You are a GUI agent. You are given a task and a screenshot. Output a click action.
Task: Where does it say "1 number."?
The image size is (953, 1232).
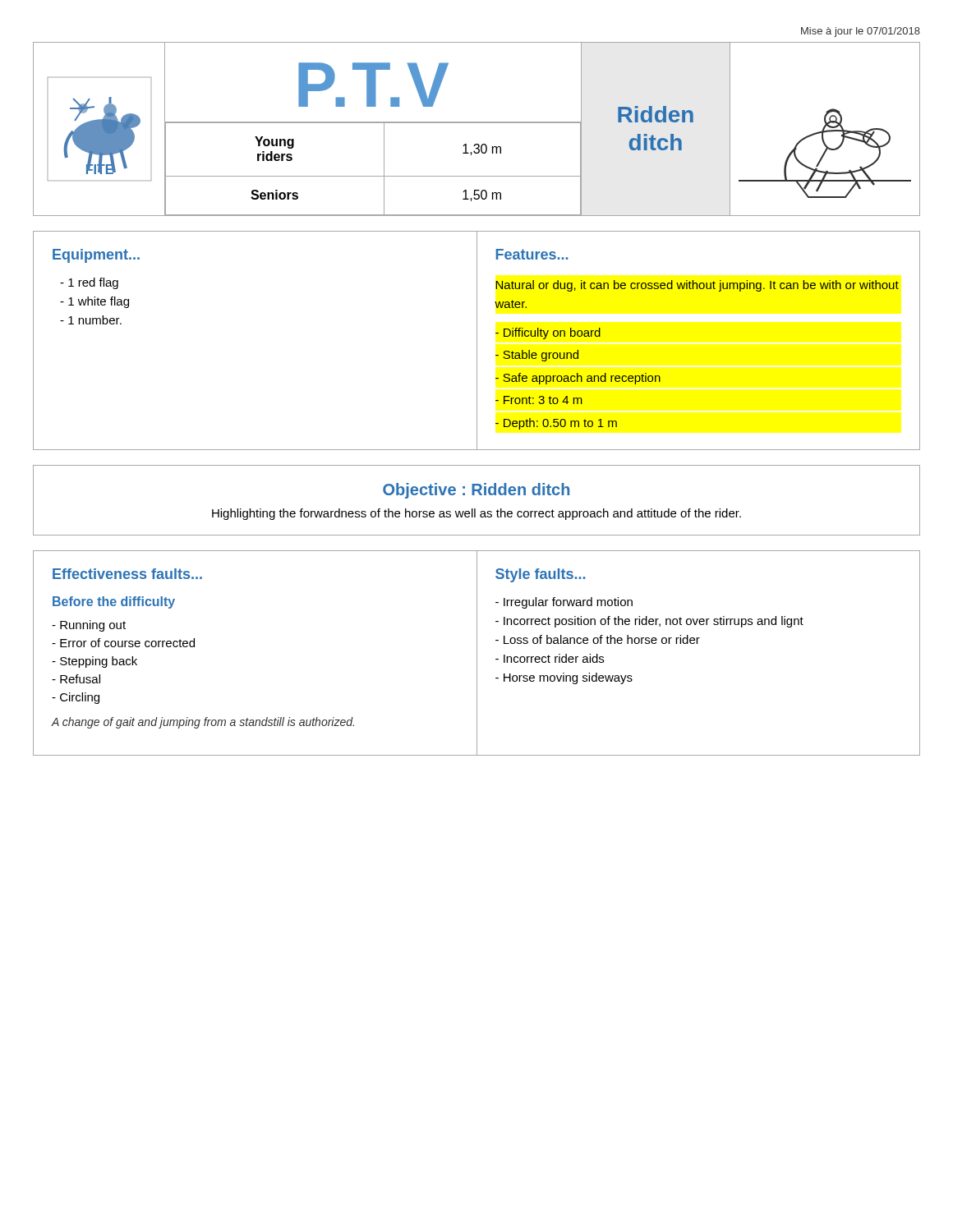tap(95, 320)
